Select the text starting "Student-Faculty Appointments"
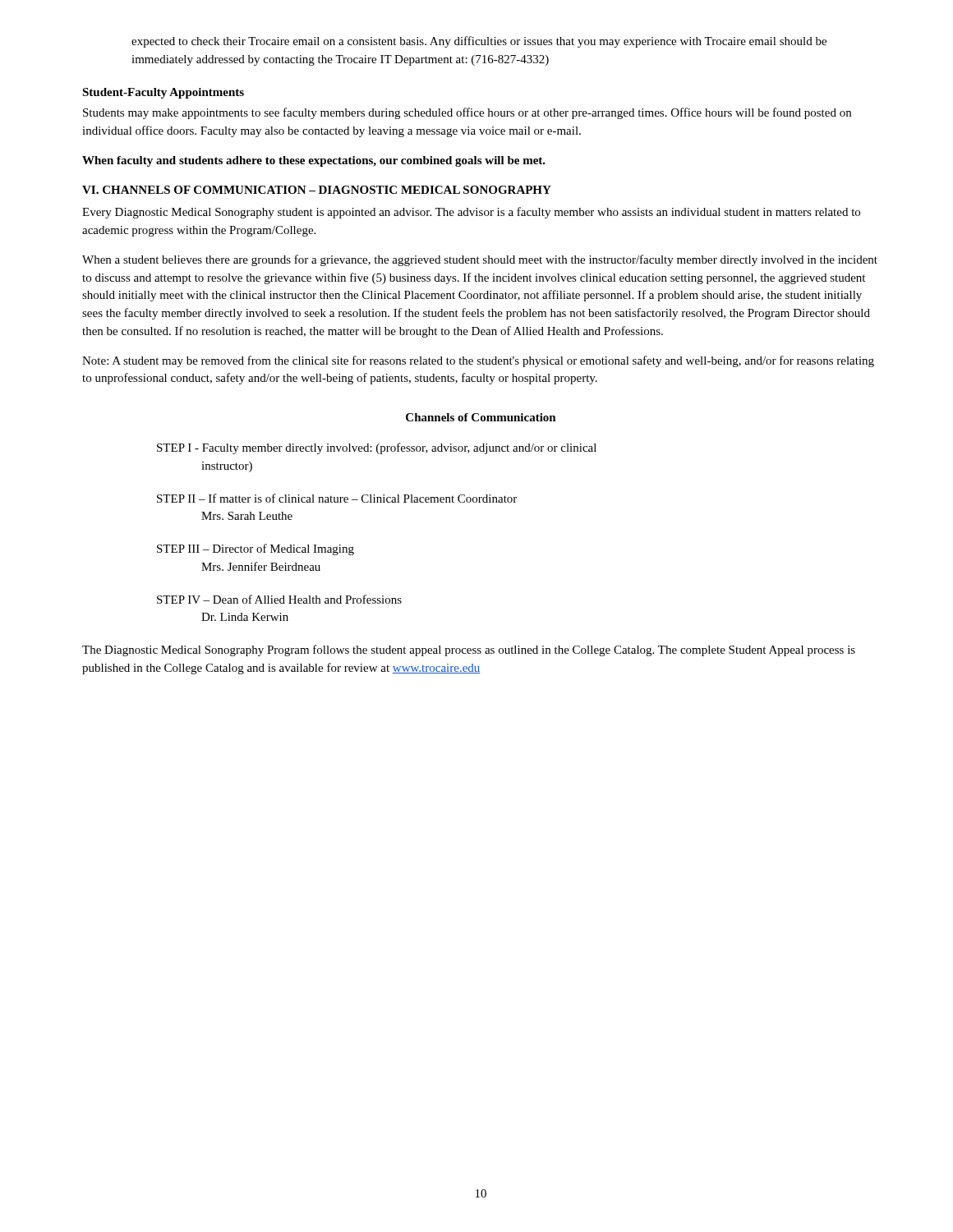This screenshot has width=953, height=1232. [163, 92]
